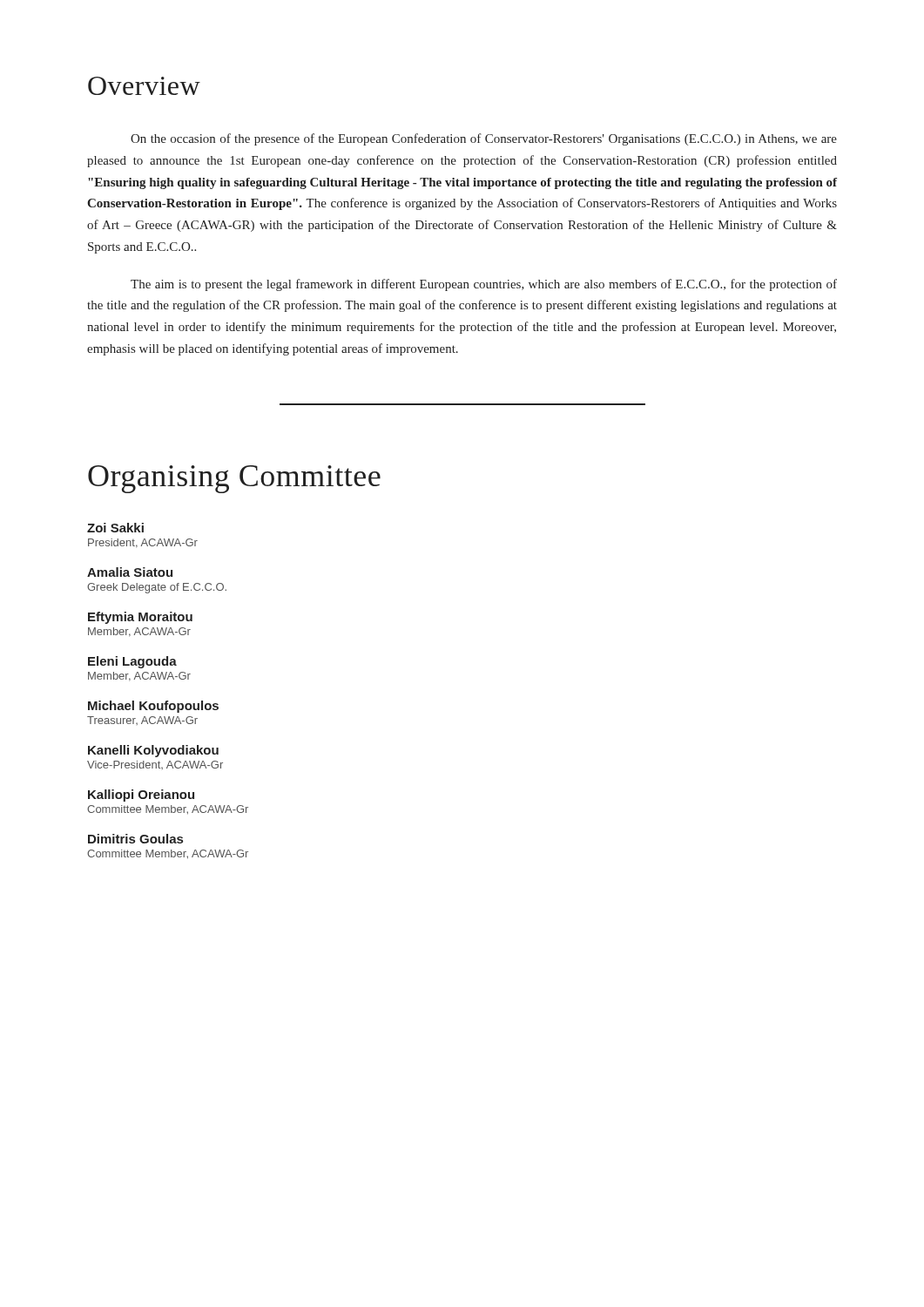This screenshot has width=924, height=1307.
Task: Select the text starting "Eleni Lagouda Member, ACAWA-Gr"
Action: click(x=132, y=662)
